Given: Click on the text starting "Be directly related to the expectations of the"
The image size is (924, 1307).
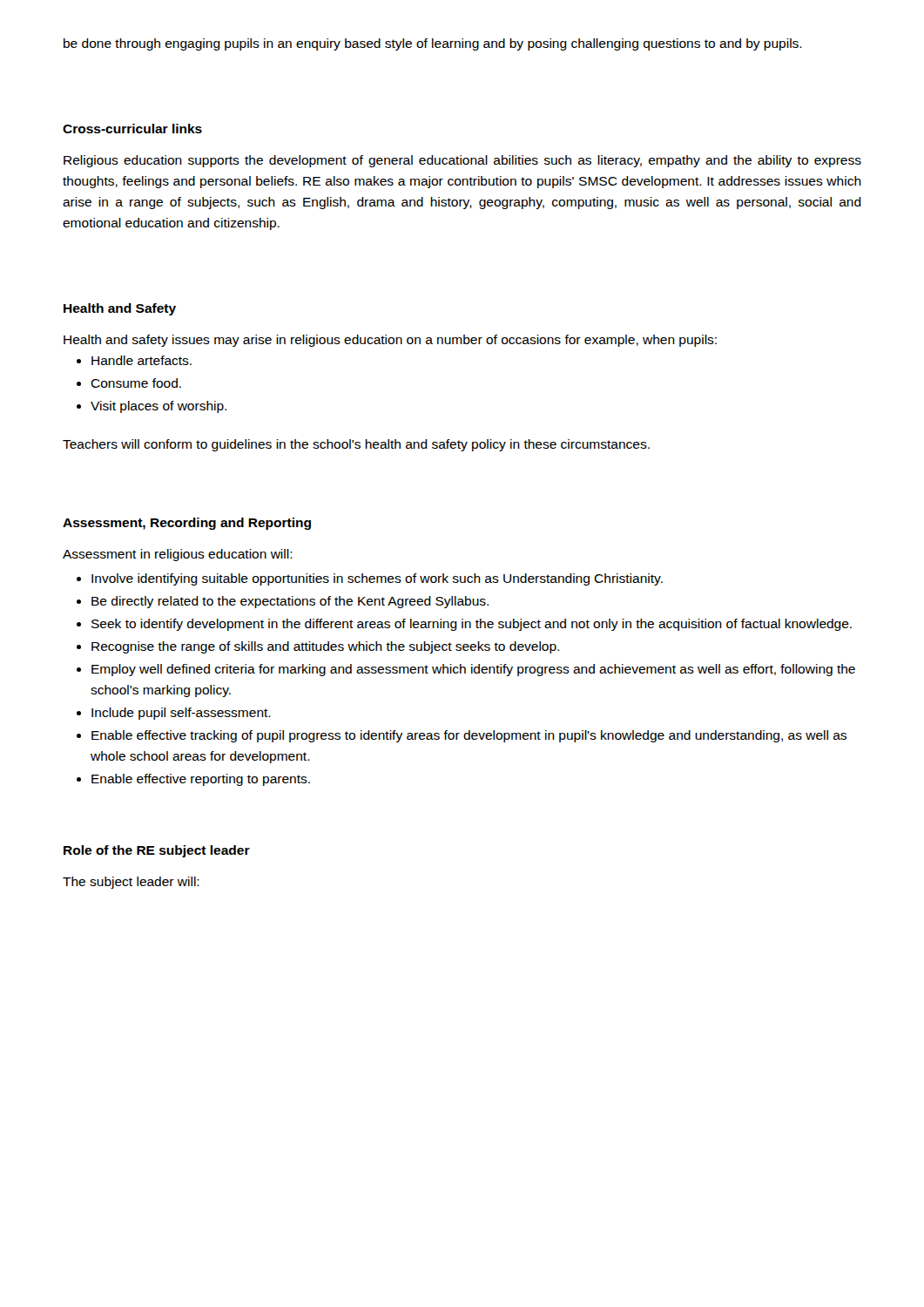Looking at the screenshot, I should coord(290,601).
